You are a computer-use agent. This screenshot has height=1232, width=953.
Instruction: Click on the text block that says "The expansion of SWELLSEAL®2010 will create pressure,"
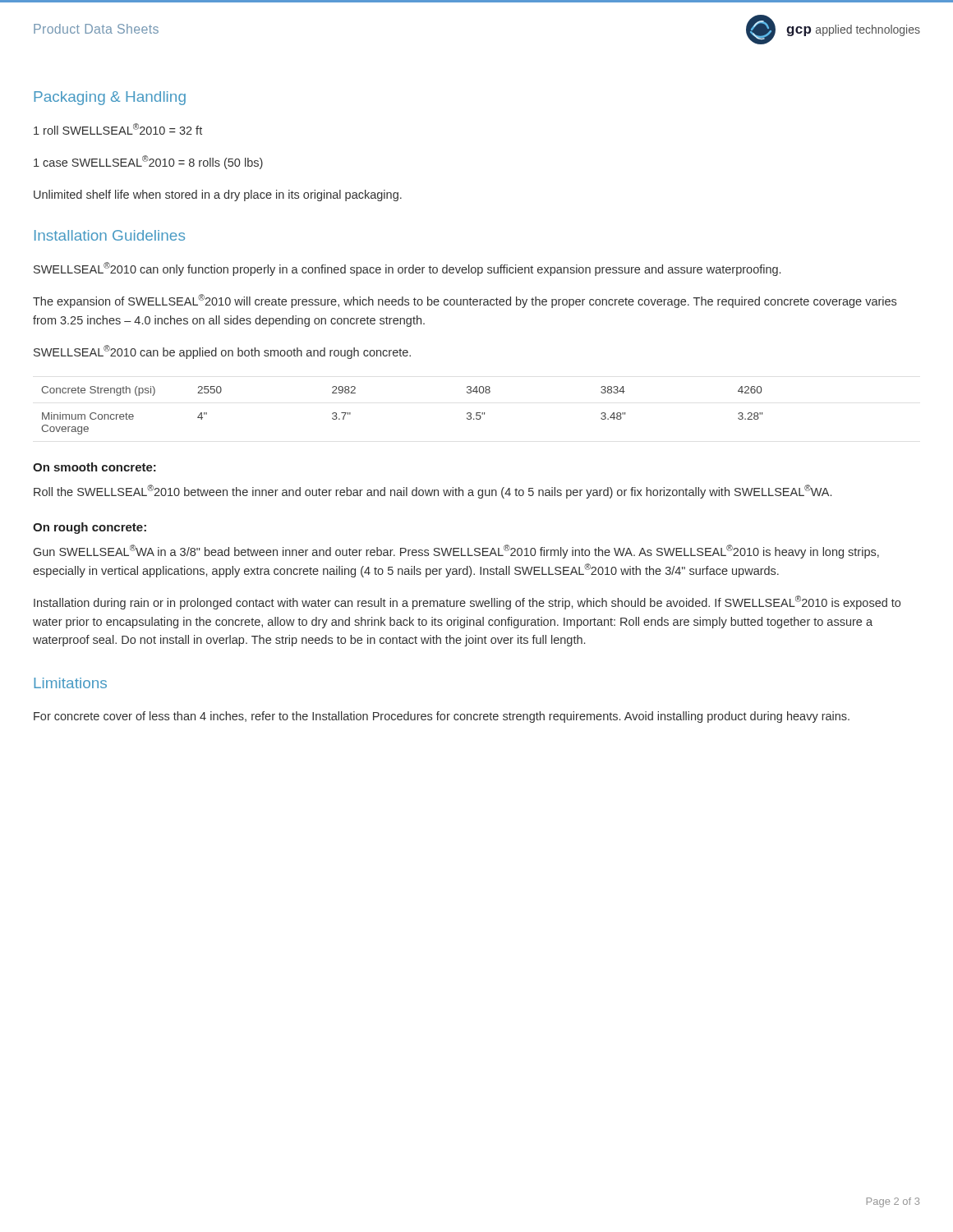(465, 310)
